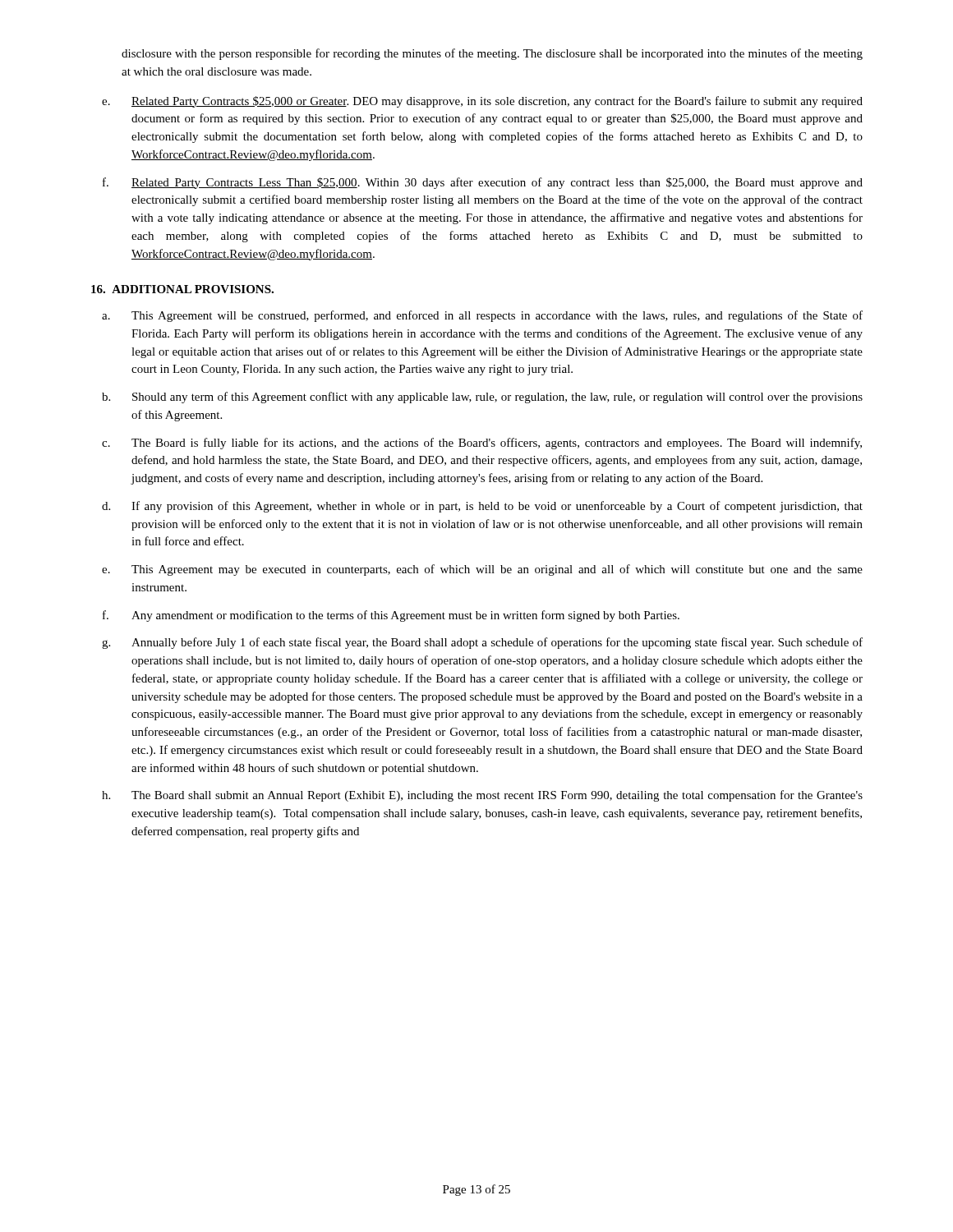Find the section header containing "16. ADDITIONAL PROVISIONS."
Viewport: 953px width, 1232px height.
[x=182, y=289]
